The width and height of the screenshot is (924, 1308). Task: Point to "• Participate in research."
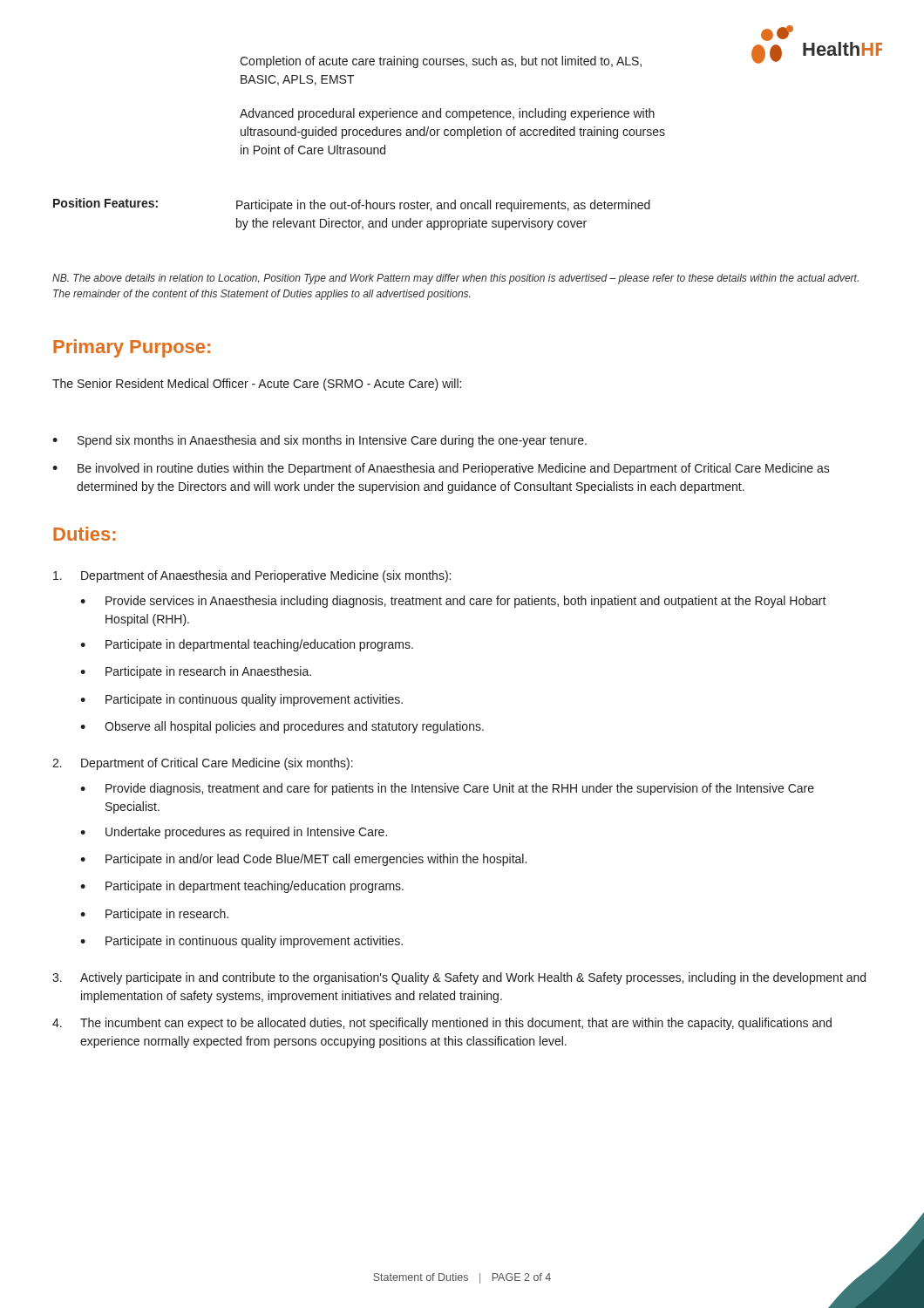pyautogui.click(x=154, y=915)
